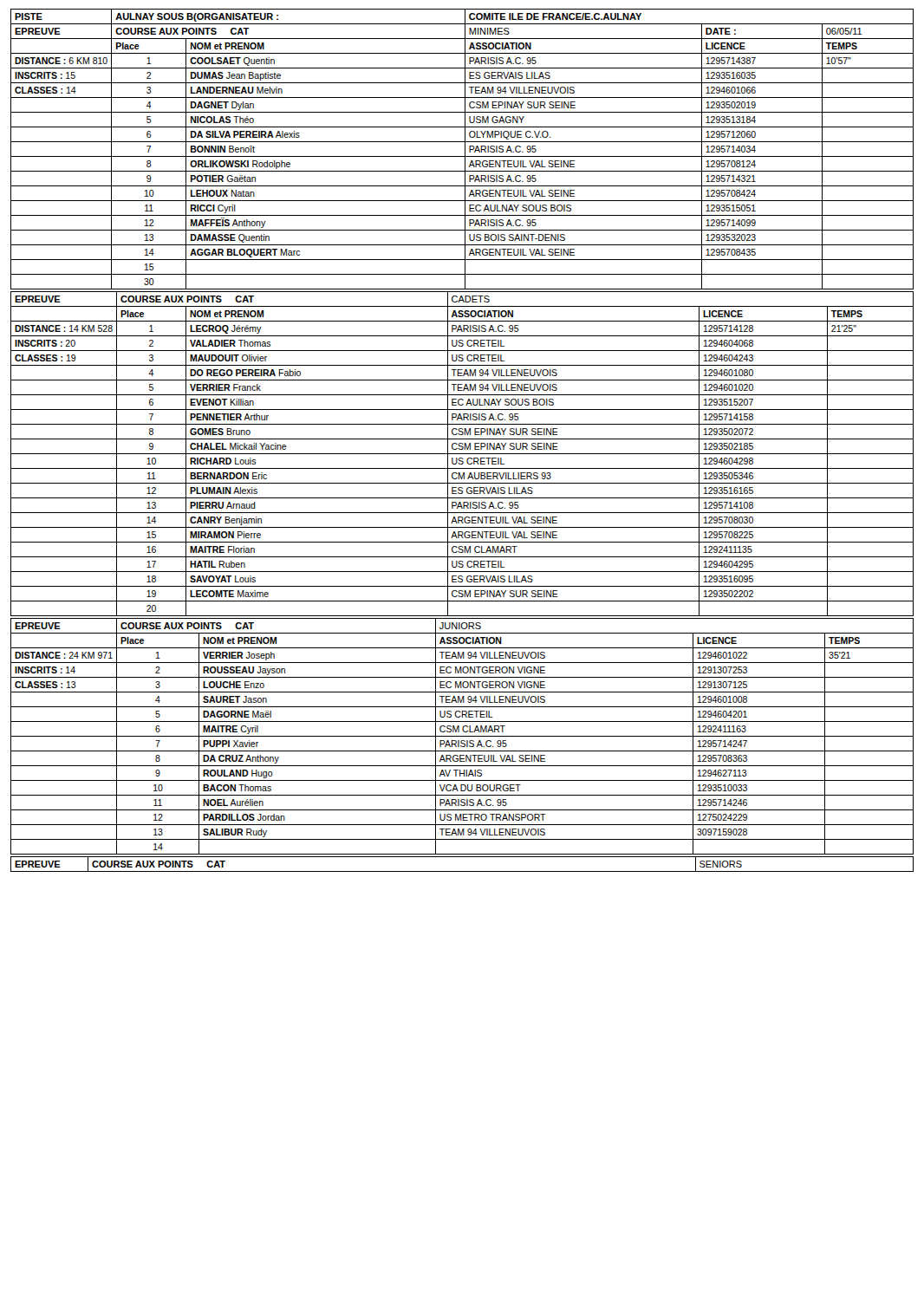Locate the table with the text "MAFFEÏS Anthony"

(x=462, y=149)
